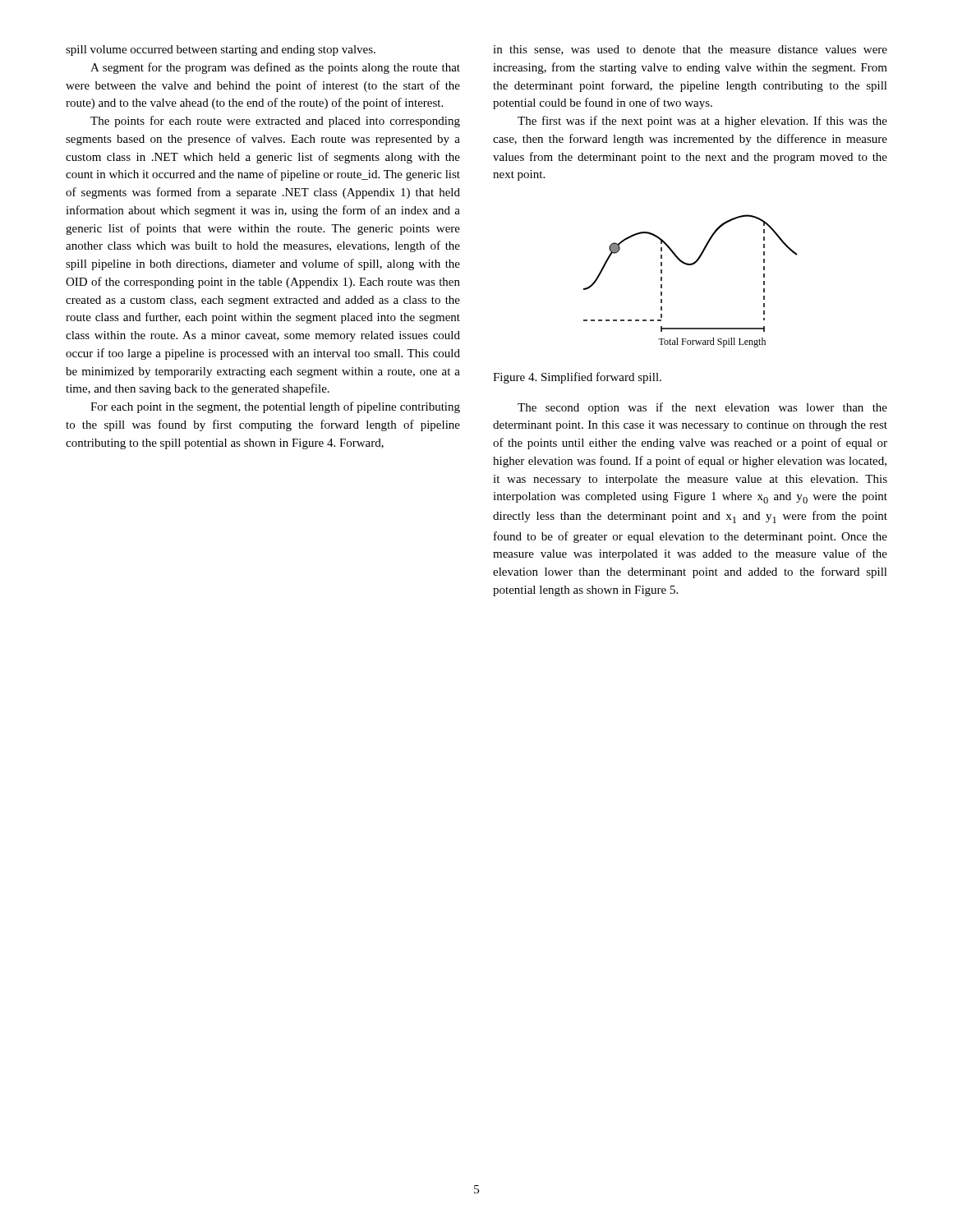
Task: Find the block on this page that starts "spill volume occurred between starting and ending"
Action: pos(263,246)
